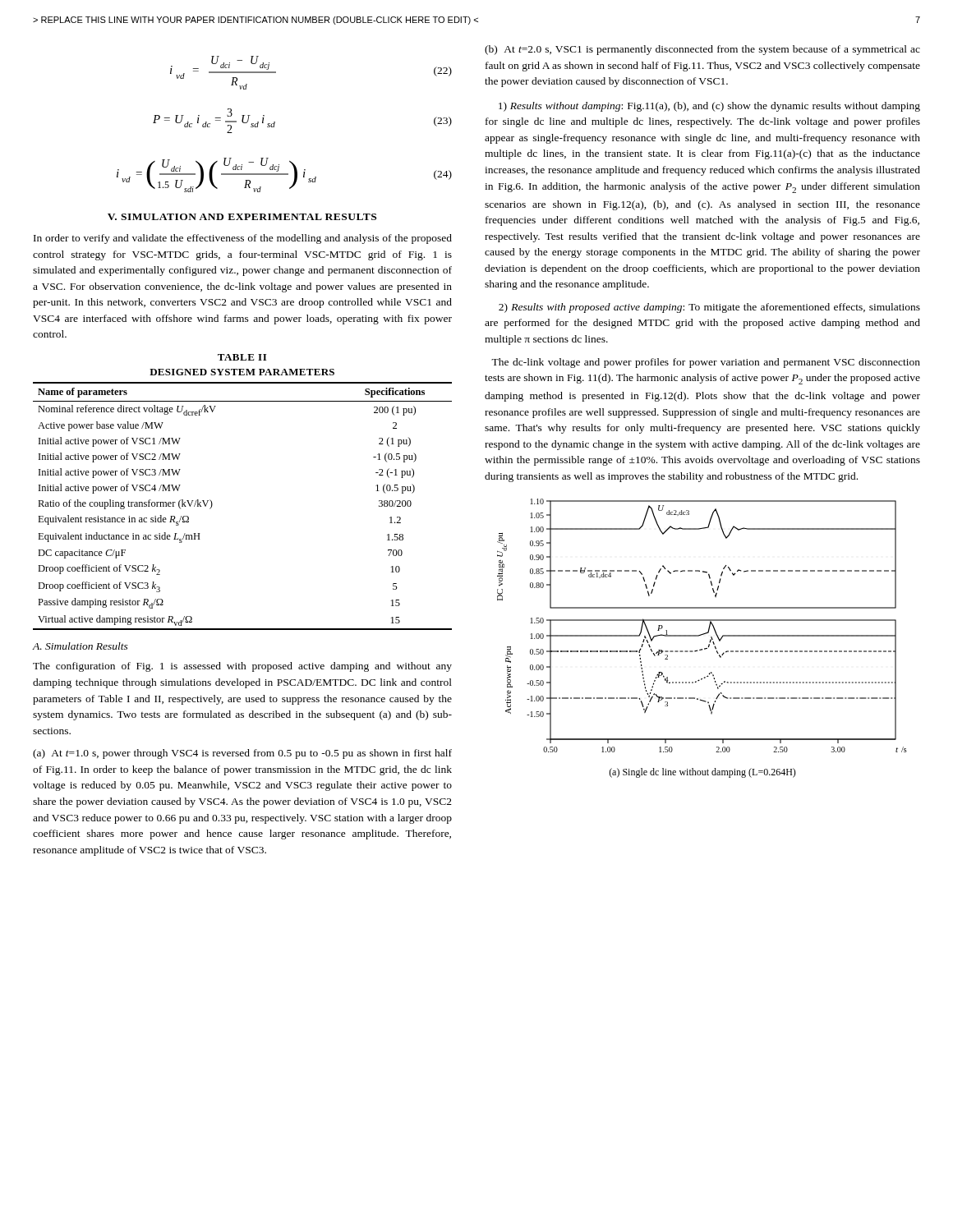This screenshot has height=1232, width=953.
Task: Find the formula that reads "i vd = ("
Action: (251, 174)
